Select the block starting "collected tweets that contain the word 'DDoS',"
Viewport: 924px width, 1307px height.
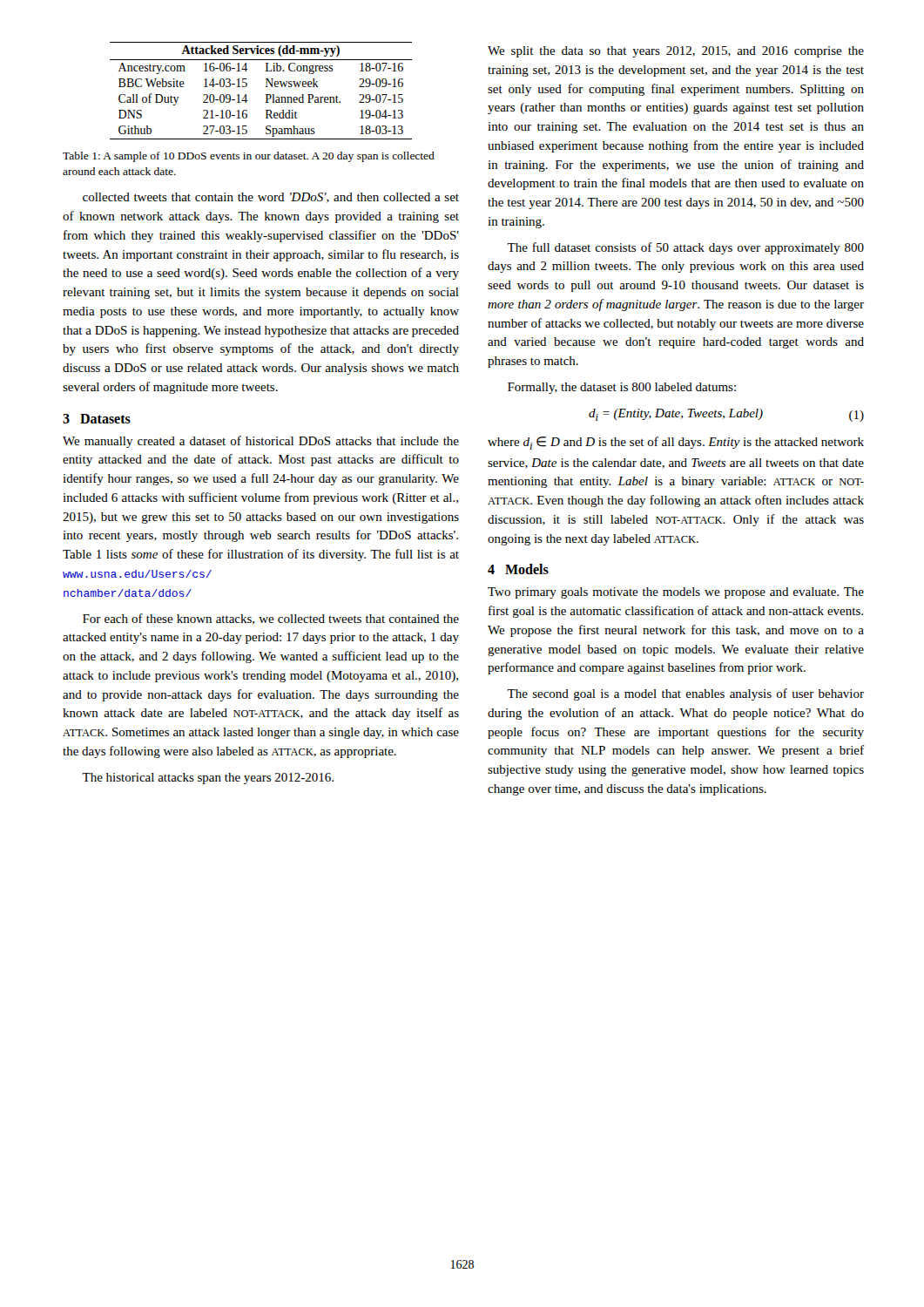[261, 293]
